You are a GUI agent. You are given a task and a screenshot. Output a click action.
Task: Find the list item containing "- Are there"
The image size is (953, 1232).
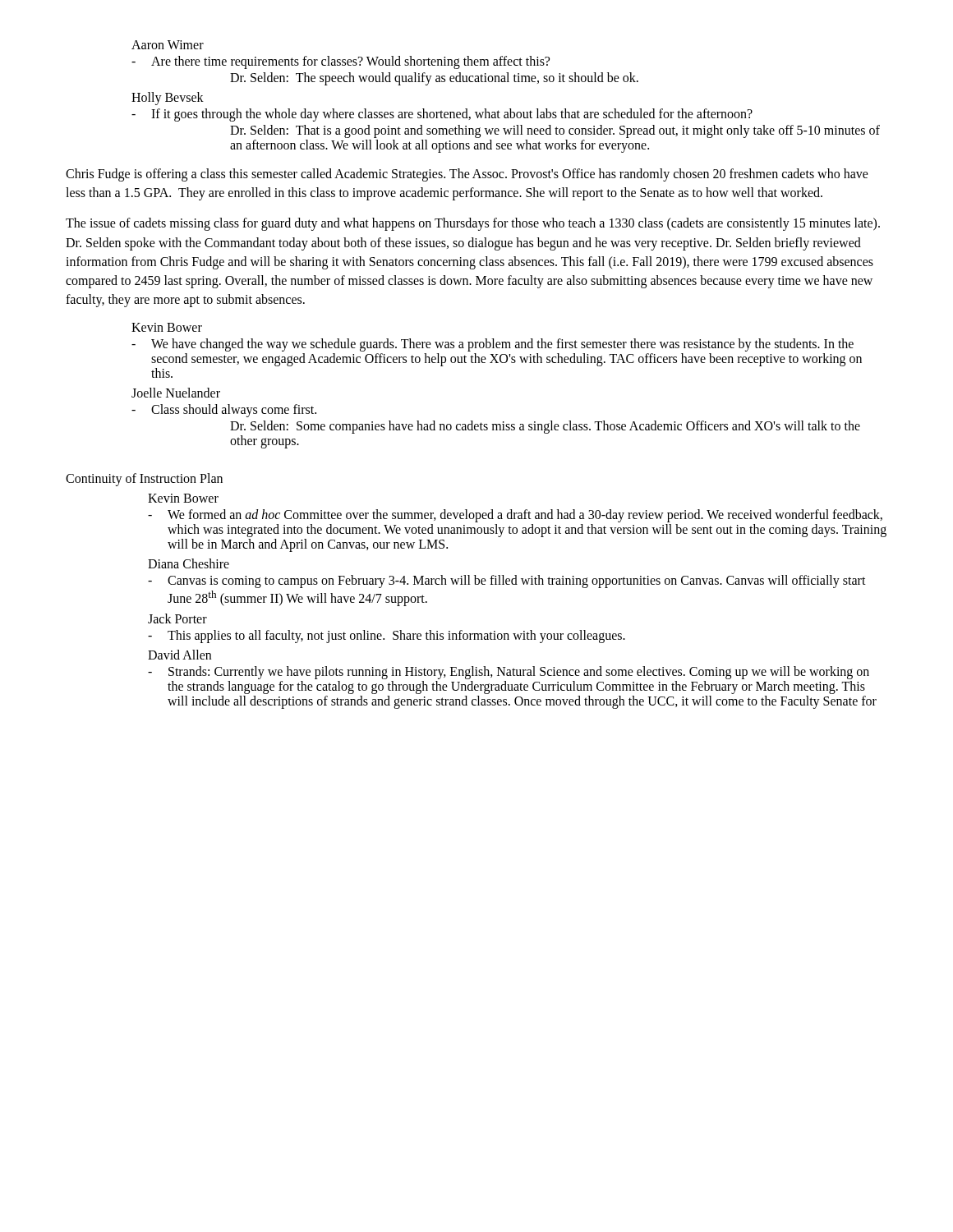pyautogui.click(x=509, y=70)
